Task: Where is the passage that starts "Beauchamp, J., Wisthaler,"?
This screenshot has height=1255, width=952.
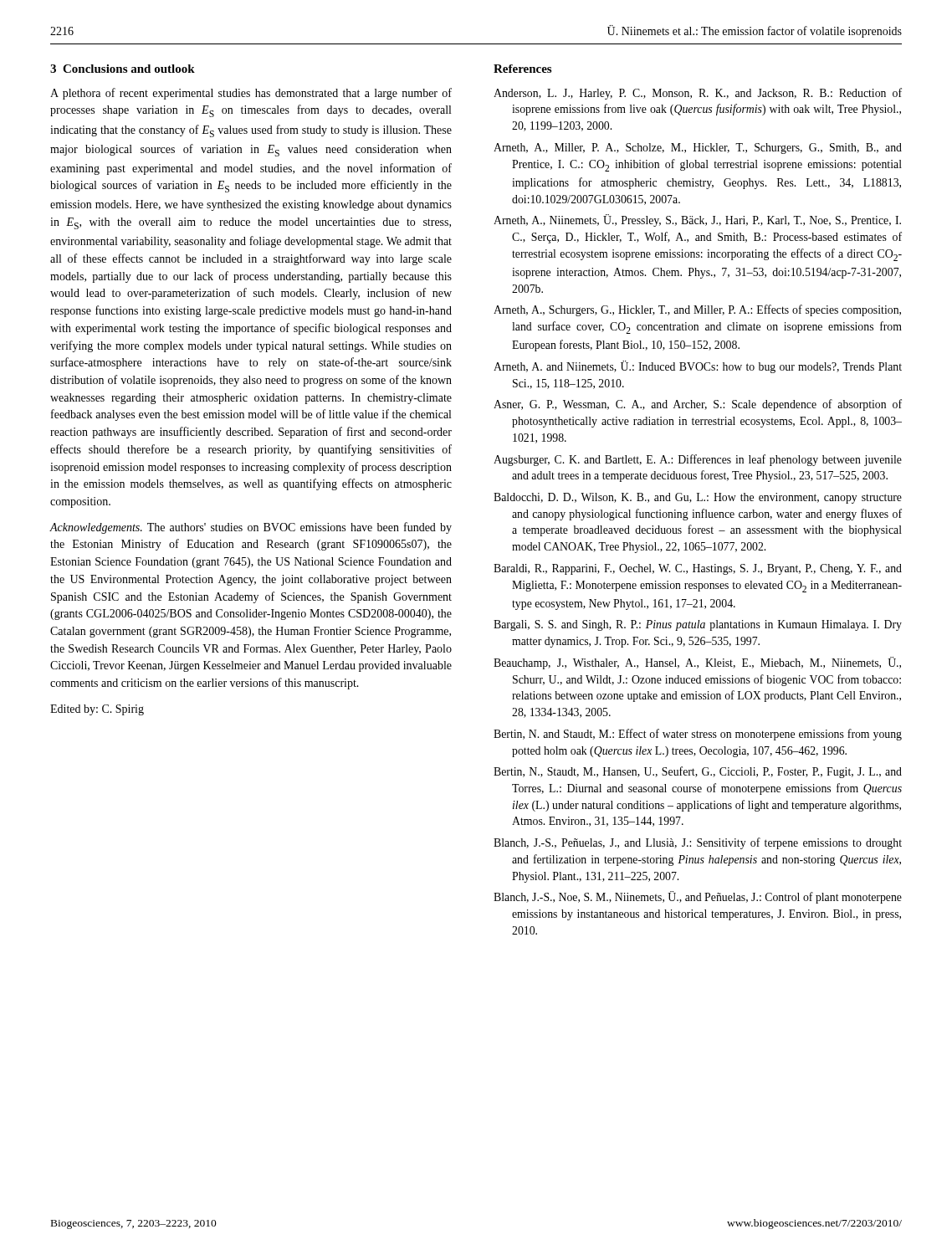Action: pyautogui.click(x=698, y=688)
